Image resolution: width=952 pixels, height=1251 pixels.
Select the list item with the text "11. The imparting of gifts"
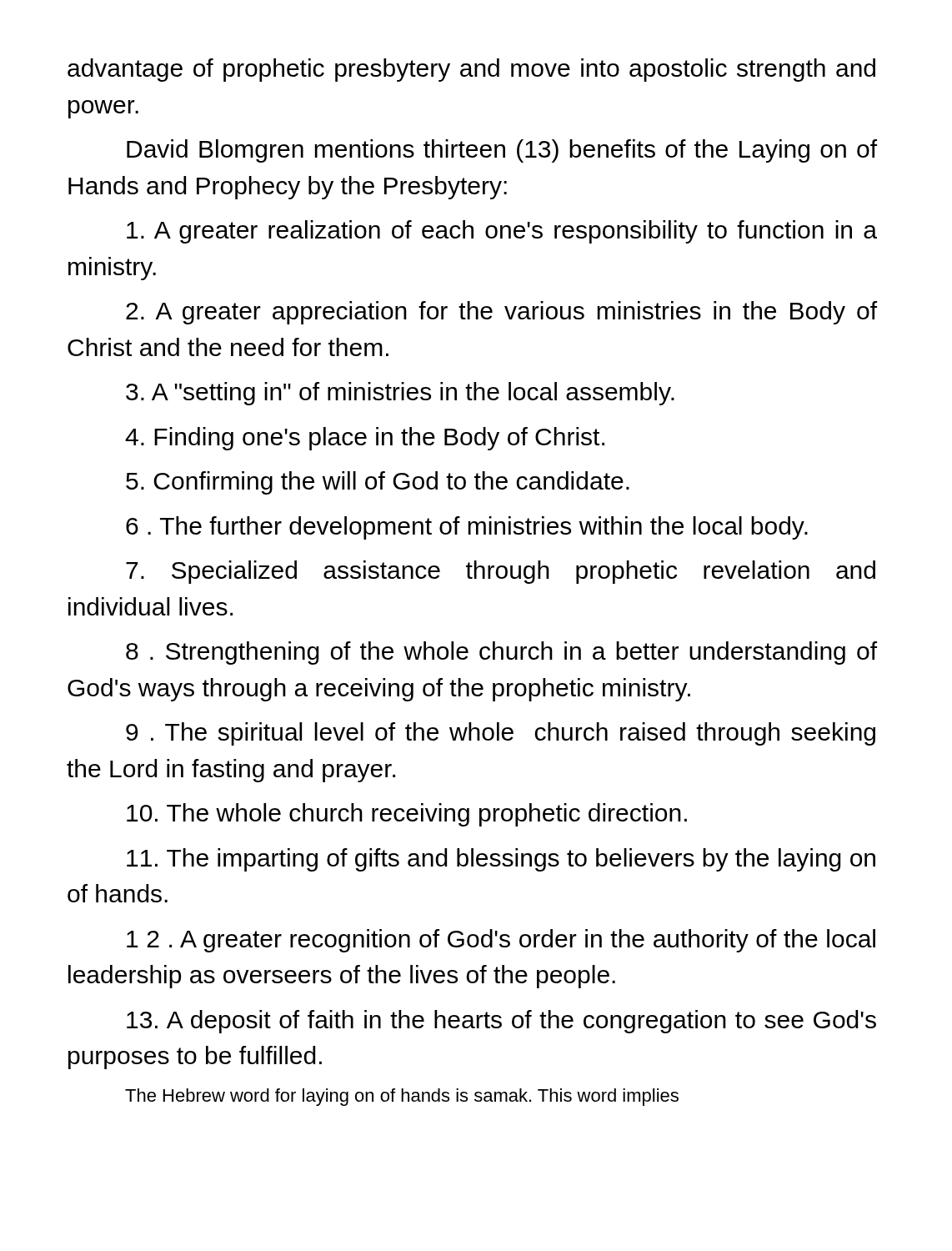pyautogui.click(x=472, y=875)
